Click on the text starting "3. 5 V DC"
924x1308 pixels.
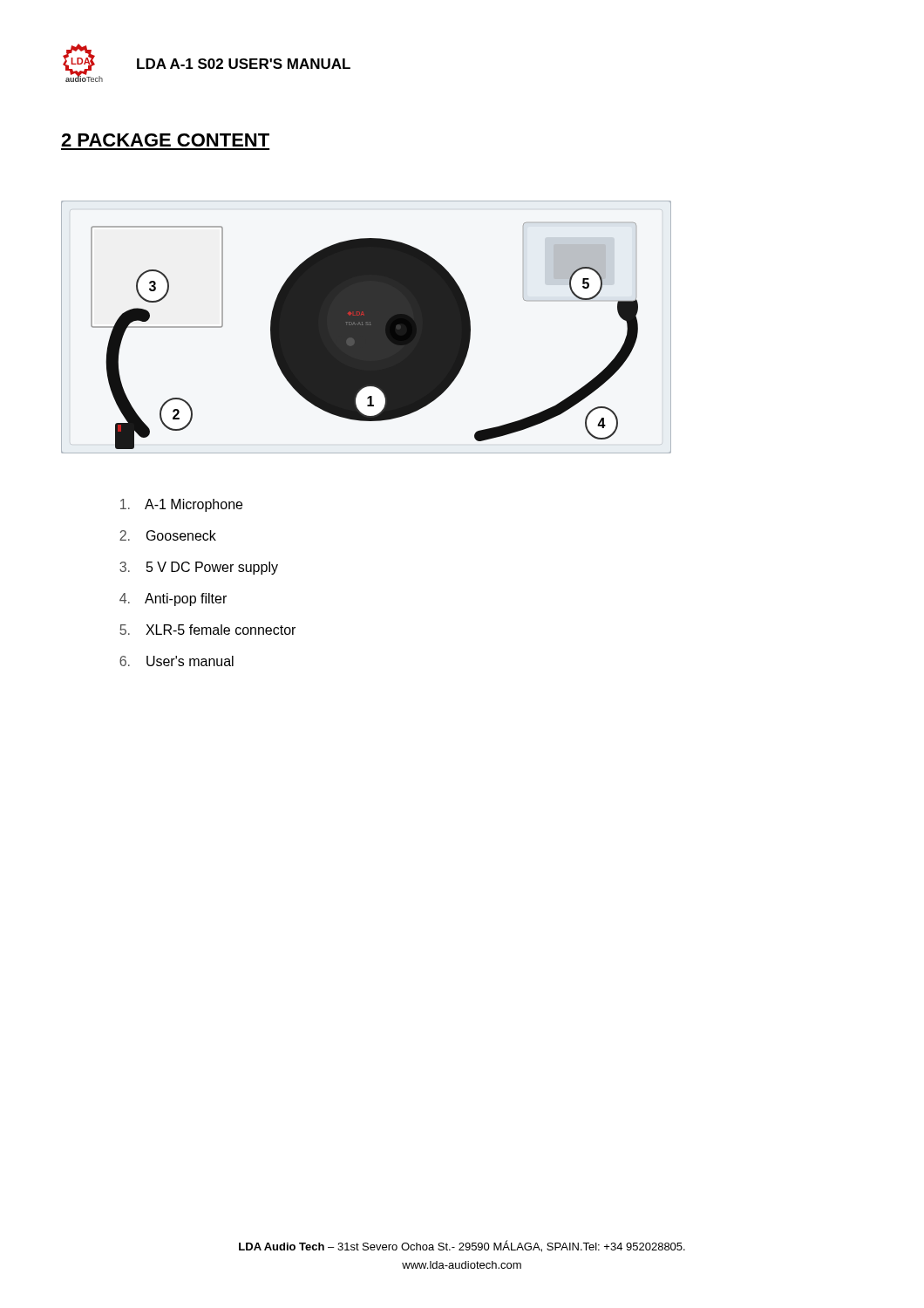[x=191, y=568]
